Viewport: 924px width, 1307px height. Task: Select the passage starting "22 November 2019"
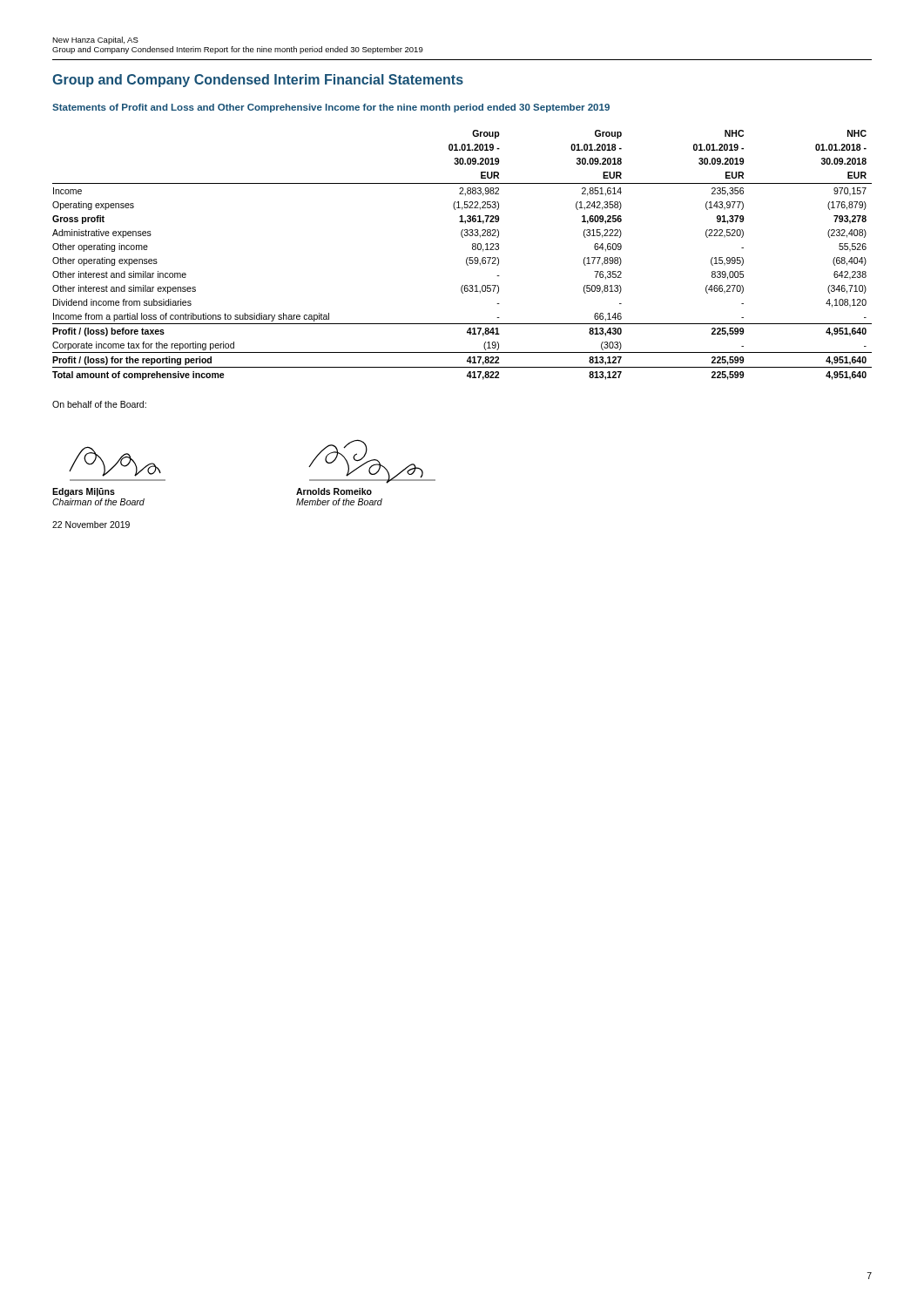tap(91, 525)
